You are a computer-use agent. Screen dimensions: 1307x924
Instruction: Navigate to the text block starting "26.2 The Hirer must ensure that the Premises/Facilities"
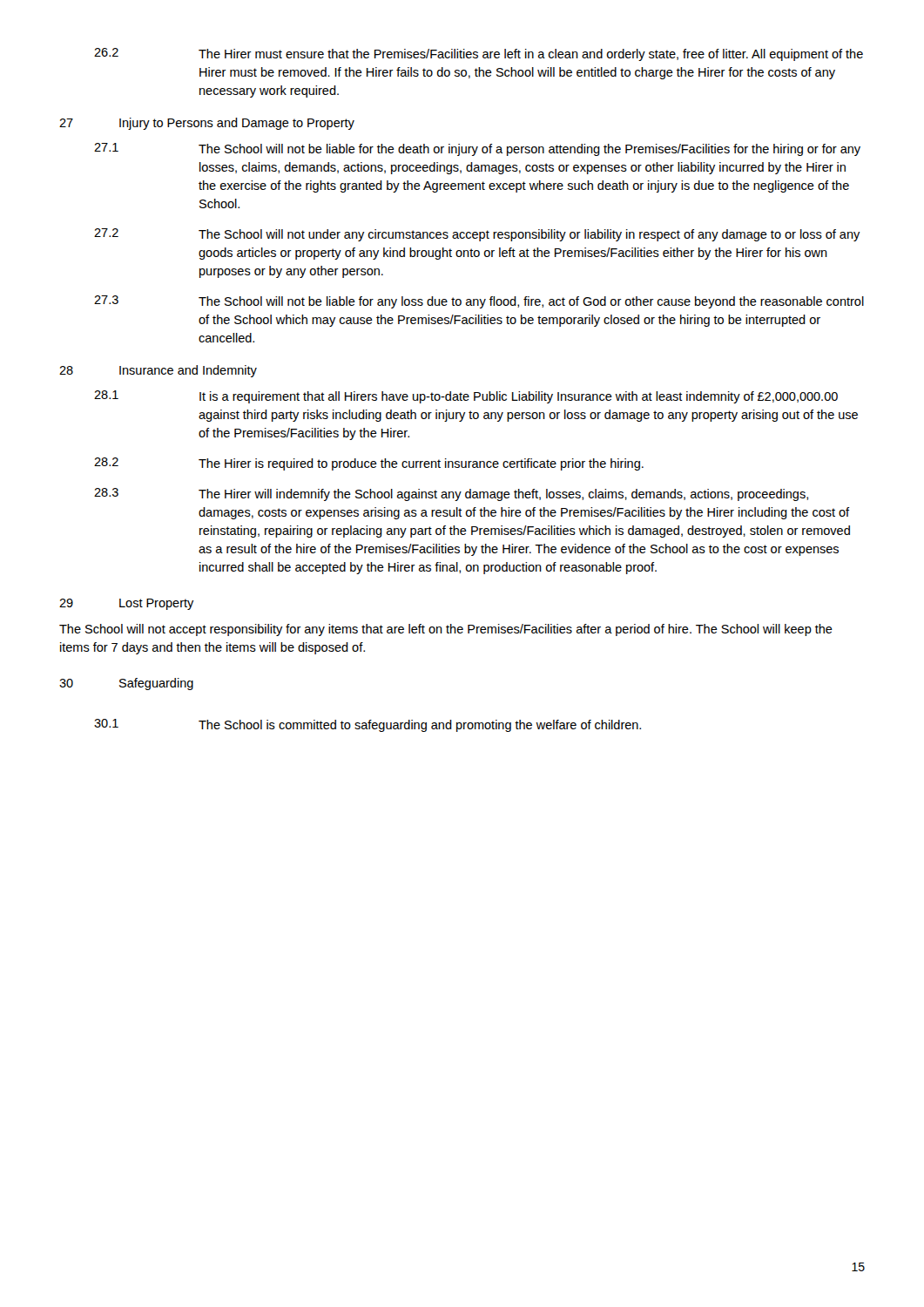tap(462, 73)
